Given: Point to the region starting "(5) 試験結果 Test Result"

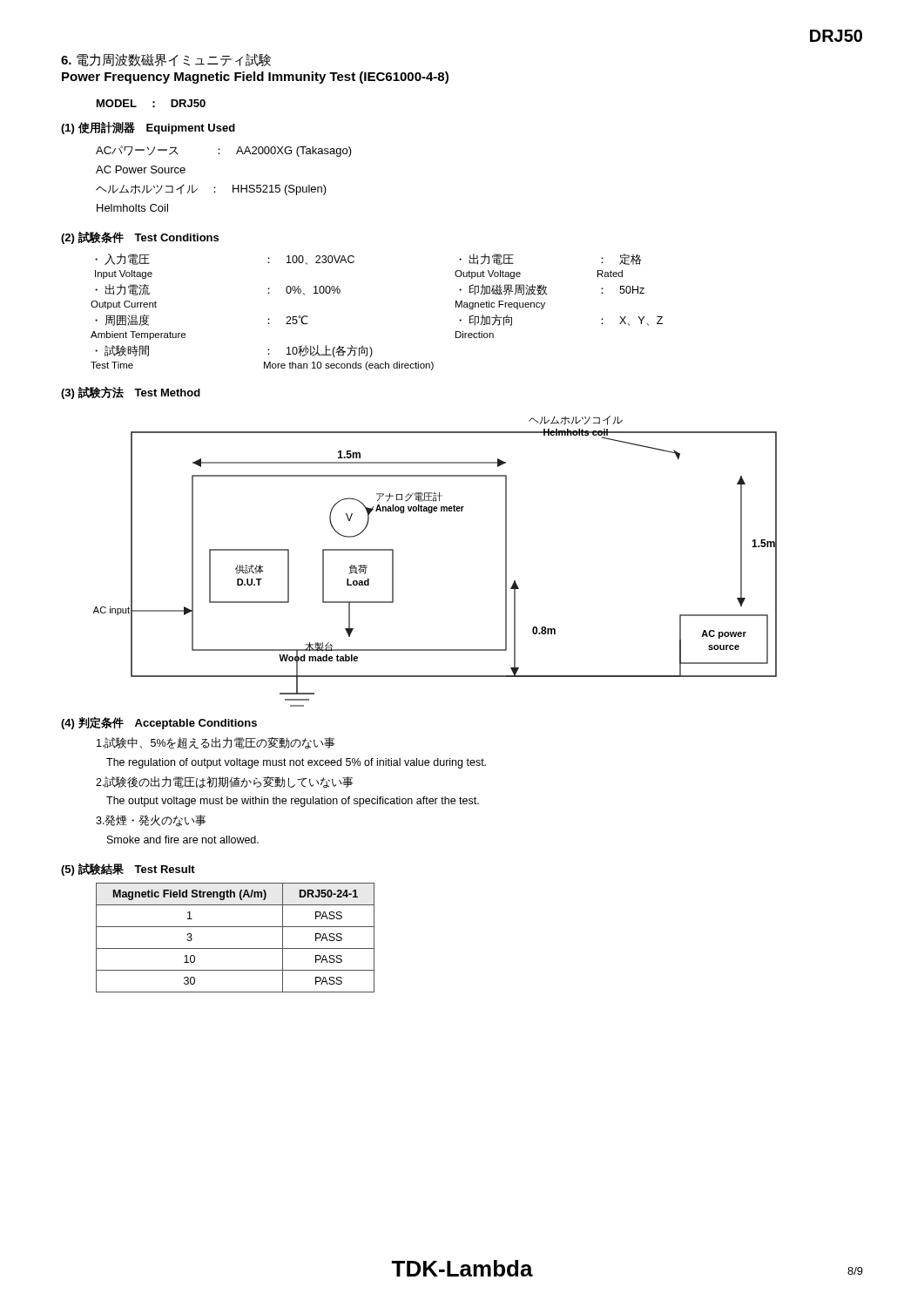Looking at the screenshot, I should tap(128, 869).
